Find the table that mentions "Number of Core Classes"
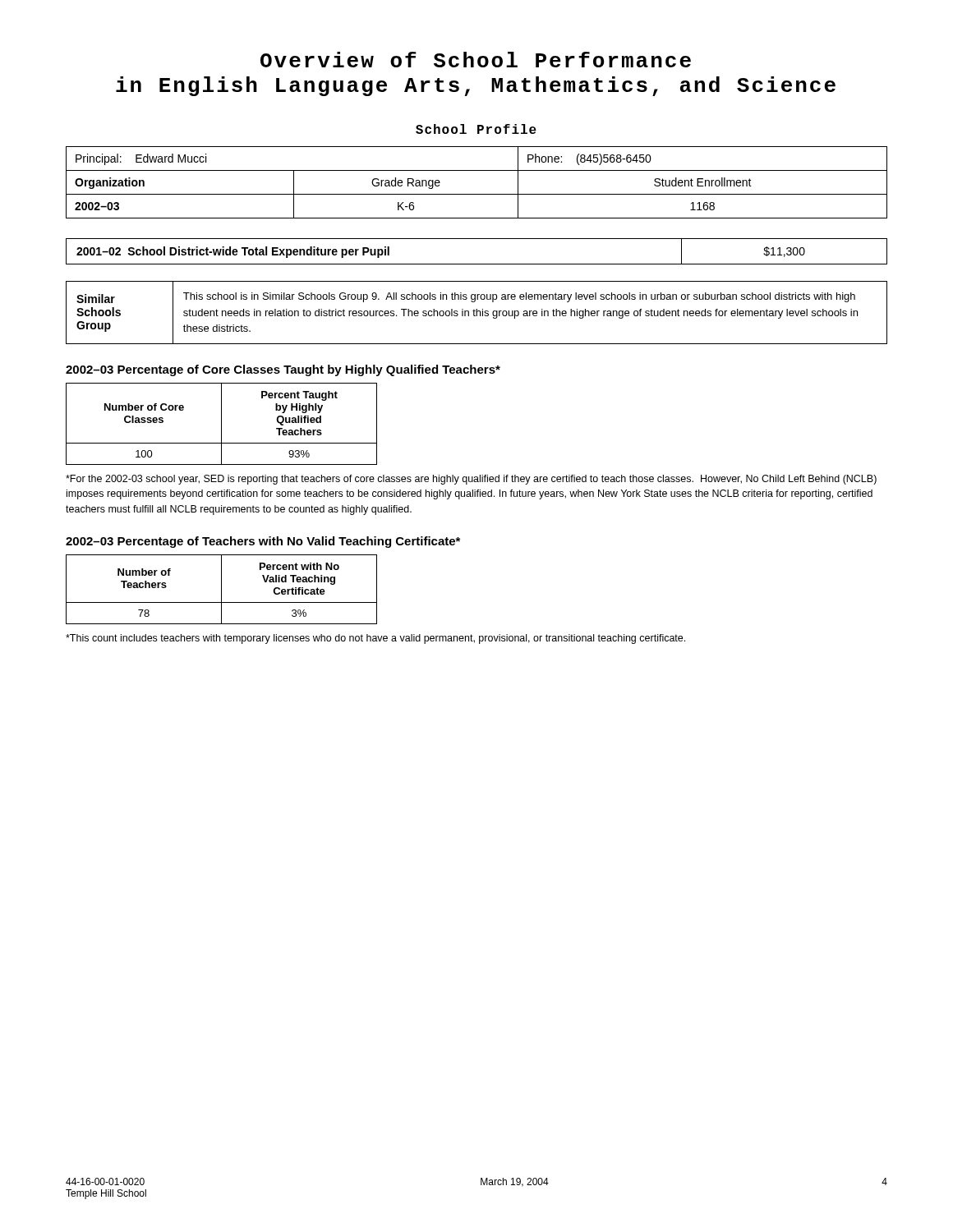Image resolution: width=953 pixels, height=1232 pixels. click(476, 423)
